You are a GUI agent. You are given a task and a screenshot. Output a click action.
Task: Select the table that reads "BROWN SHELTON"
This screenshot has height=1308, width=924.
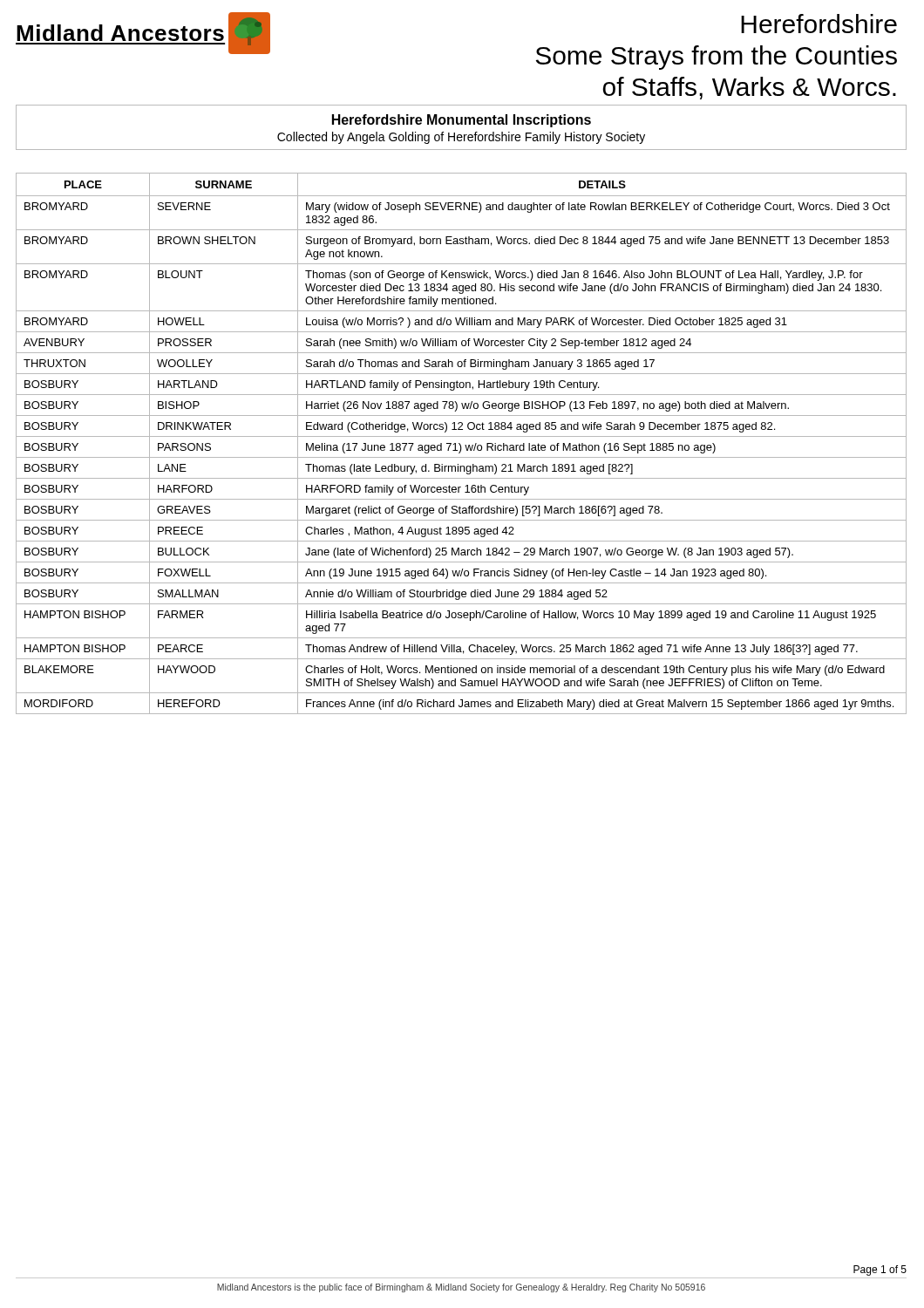point(461,443)
